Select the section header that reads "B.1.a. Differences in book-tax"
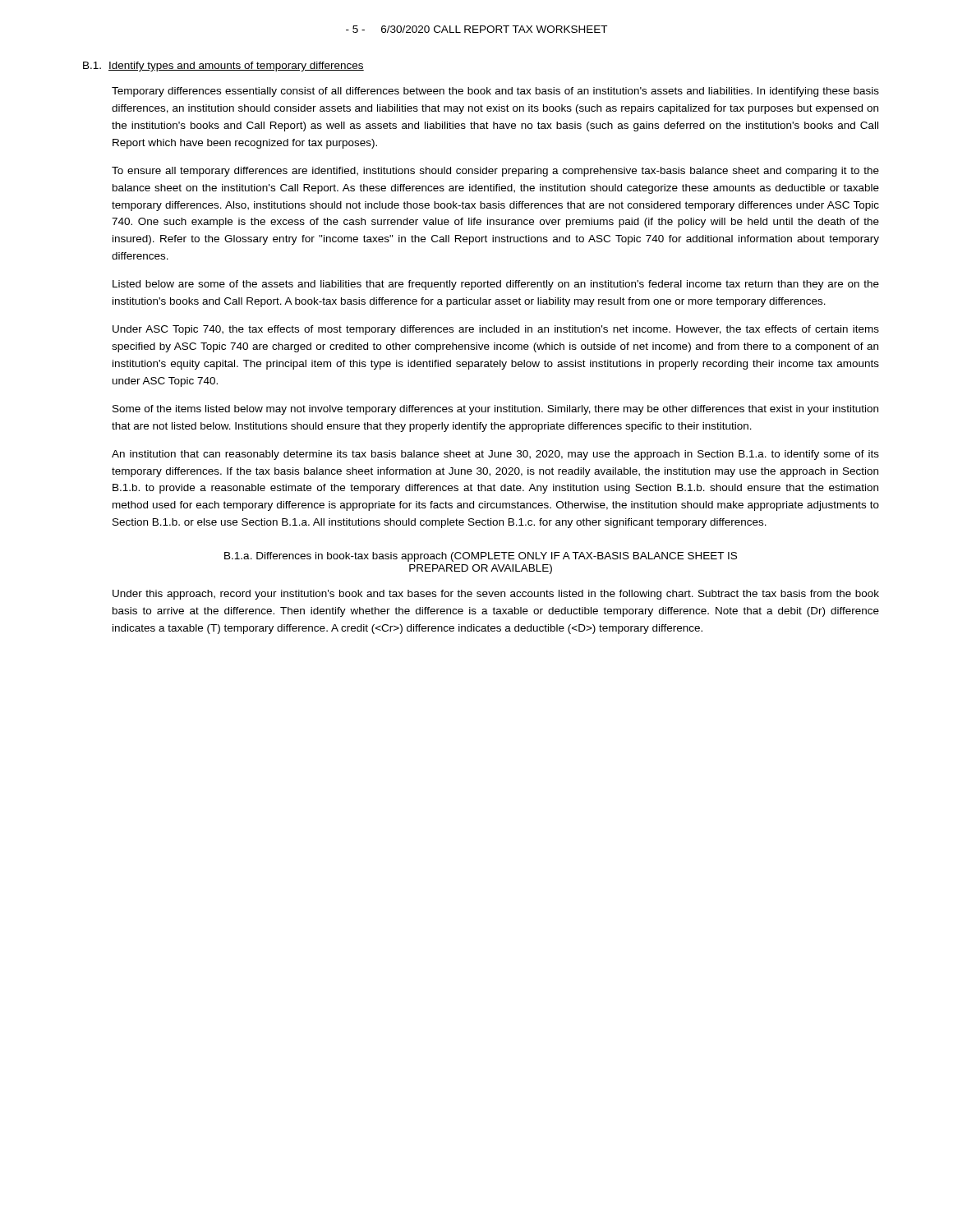The image size is (953, 1232). [481, 562]
